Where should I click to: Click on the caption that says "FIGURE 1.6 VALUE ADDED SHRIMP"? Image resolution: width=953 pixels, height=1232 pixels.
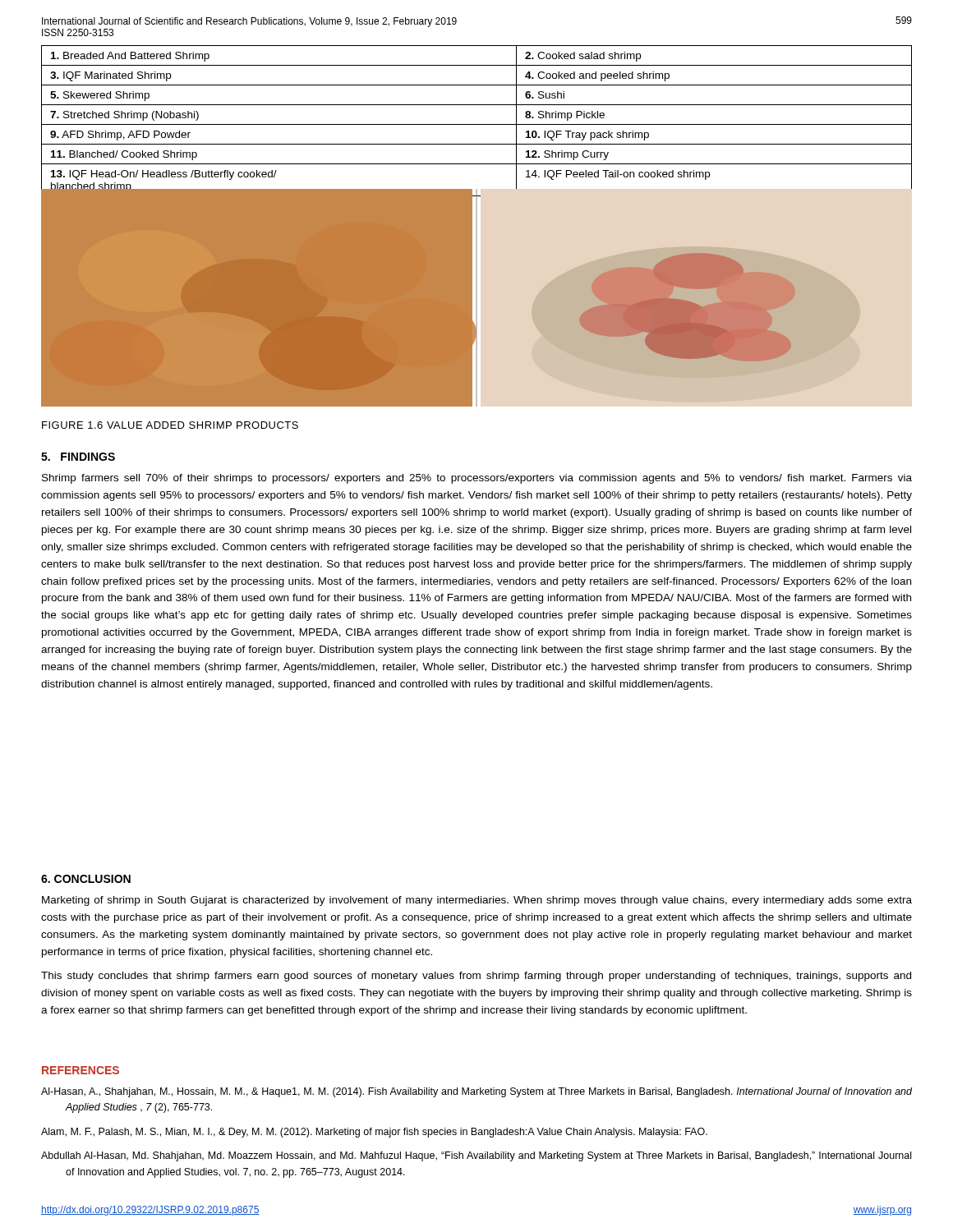coord(170,425)
